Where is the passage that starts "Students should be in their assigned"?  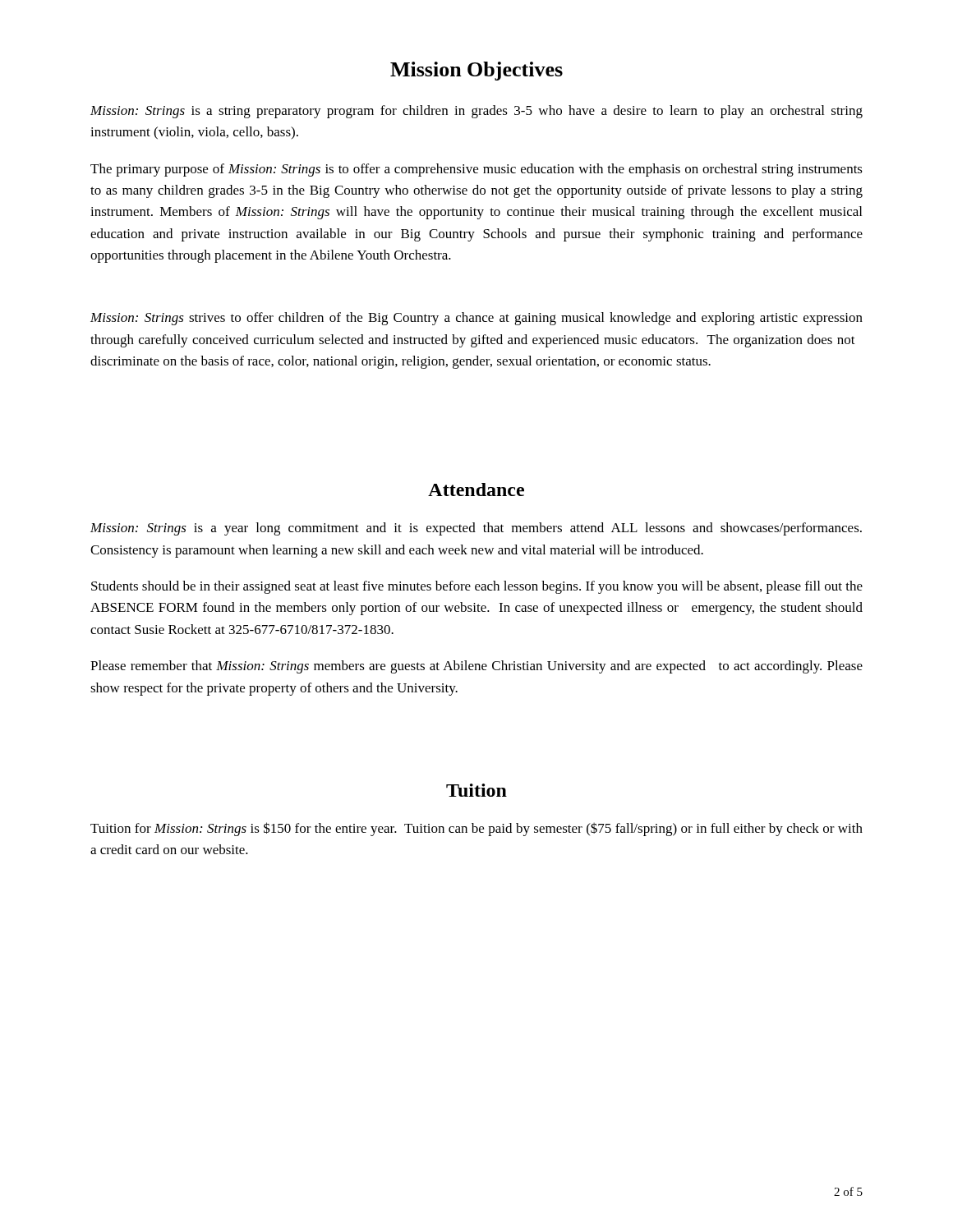tap(476, 608)
